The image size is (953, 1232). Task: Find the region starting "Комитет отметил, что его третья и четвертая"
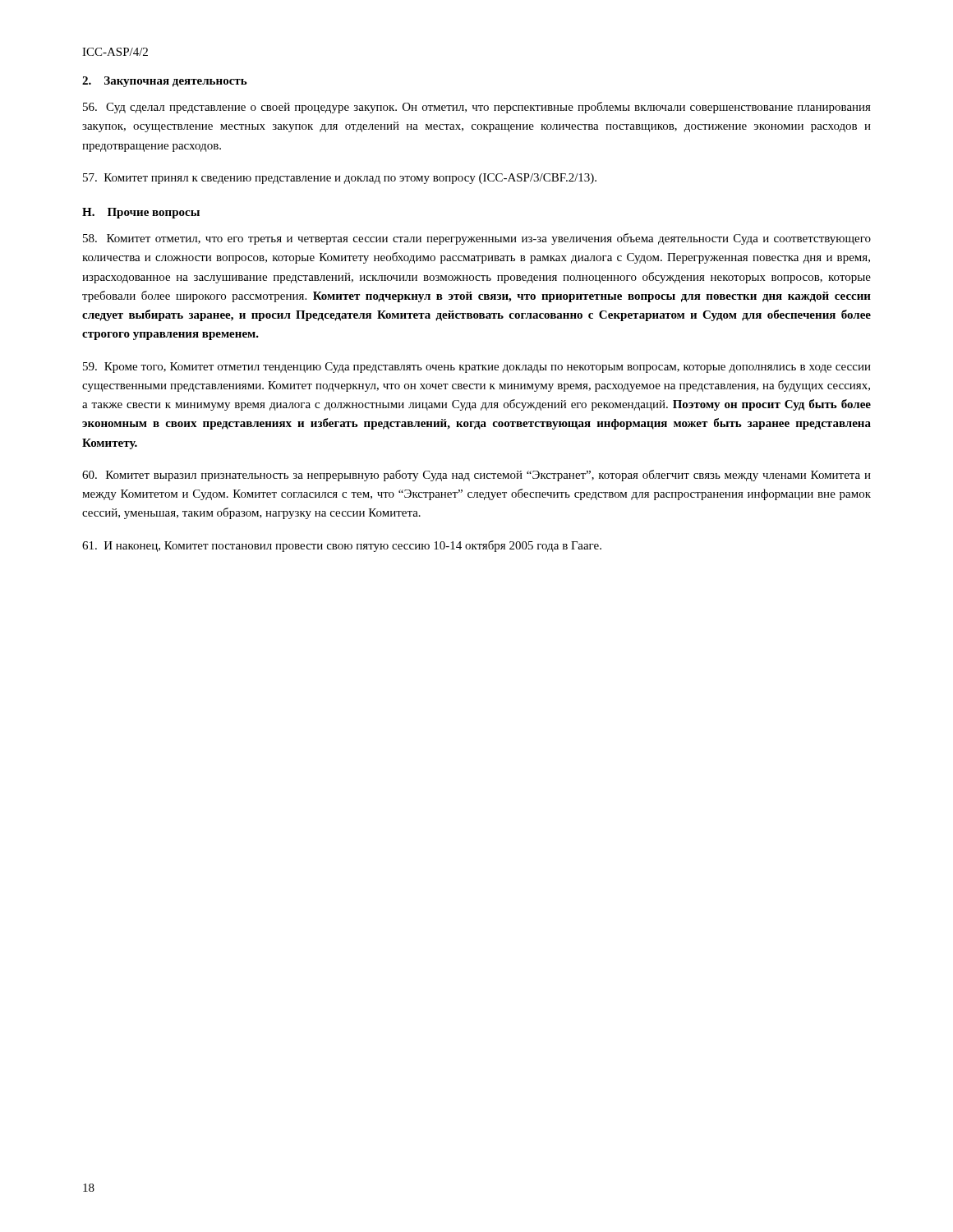[476, 286]
